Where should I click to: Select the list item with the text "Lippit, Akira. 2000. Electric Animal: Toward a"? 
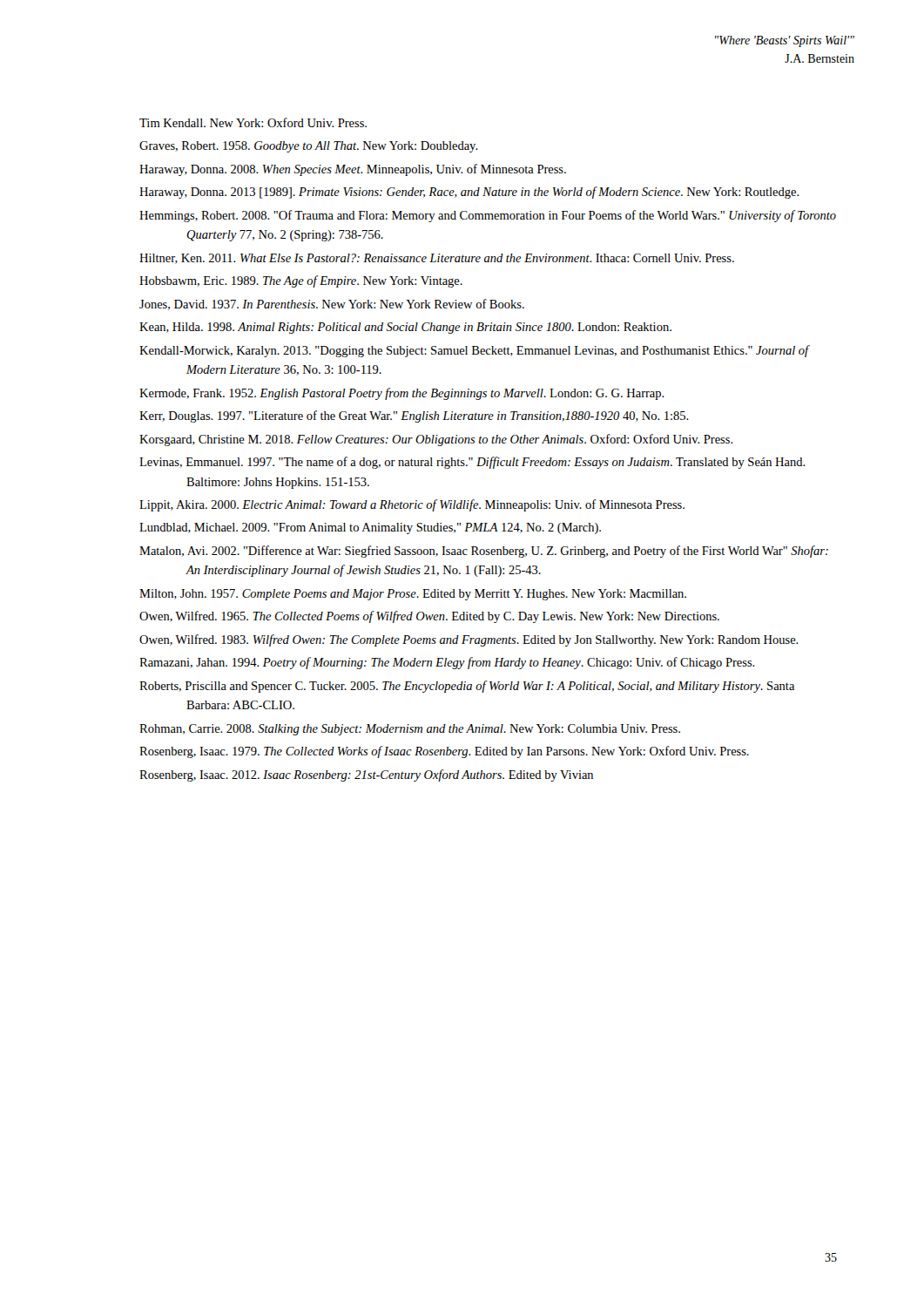coord(412,504)
